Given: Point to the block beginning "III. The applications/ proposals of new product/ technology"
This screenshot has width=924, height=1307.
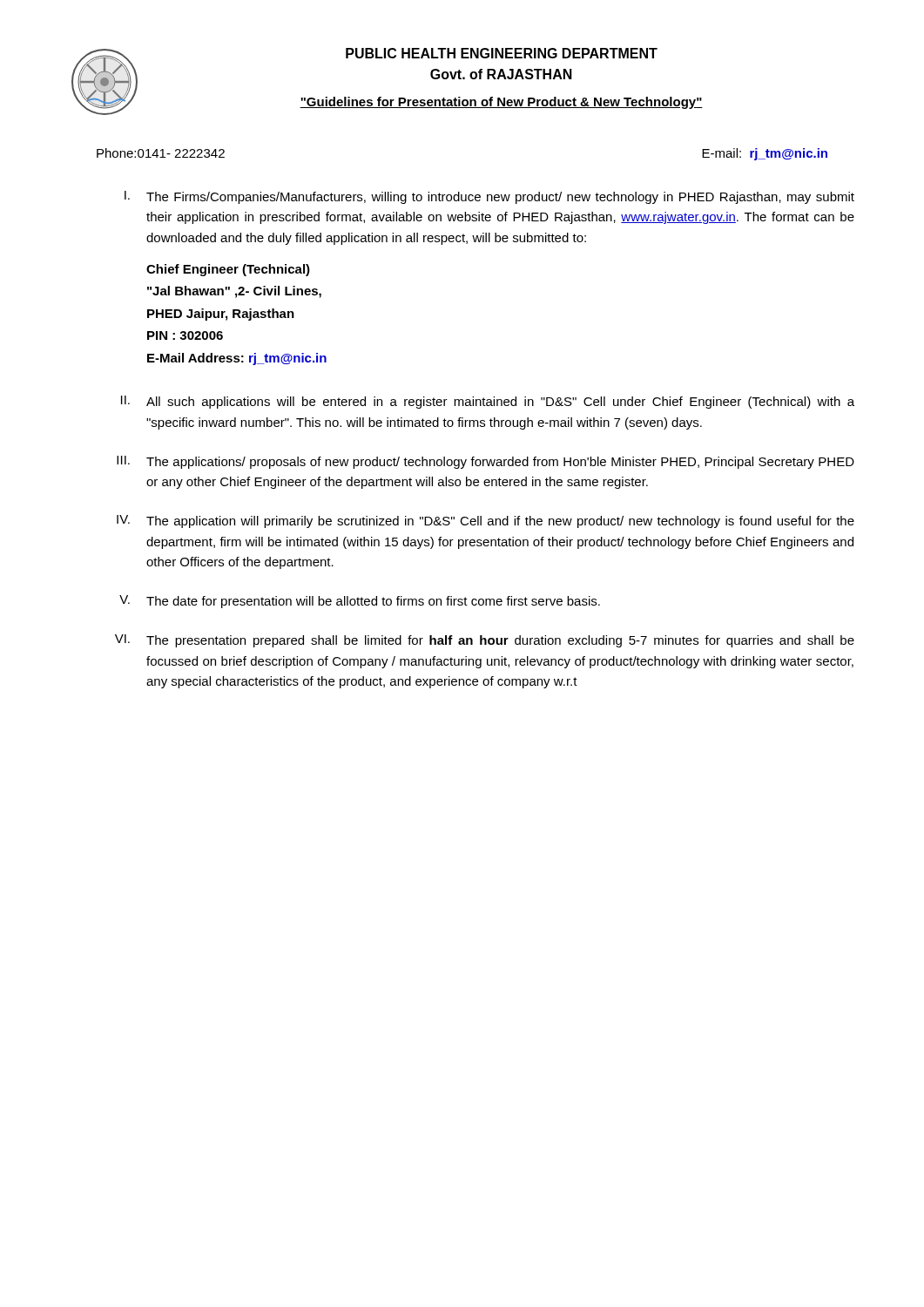Looking at the screenshot, I should 462,471.
